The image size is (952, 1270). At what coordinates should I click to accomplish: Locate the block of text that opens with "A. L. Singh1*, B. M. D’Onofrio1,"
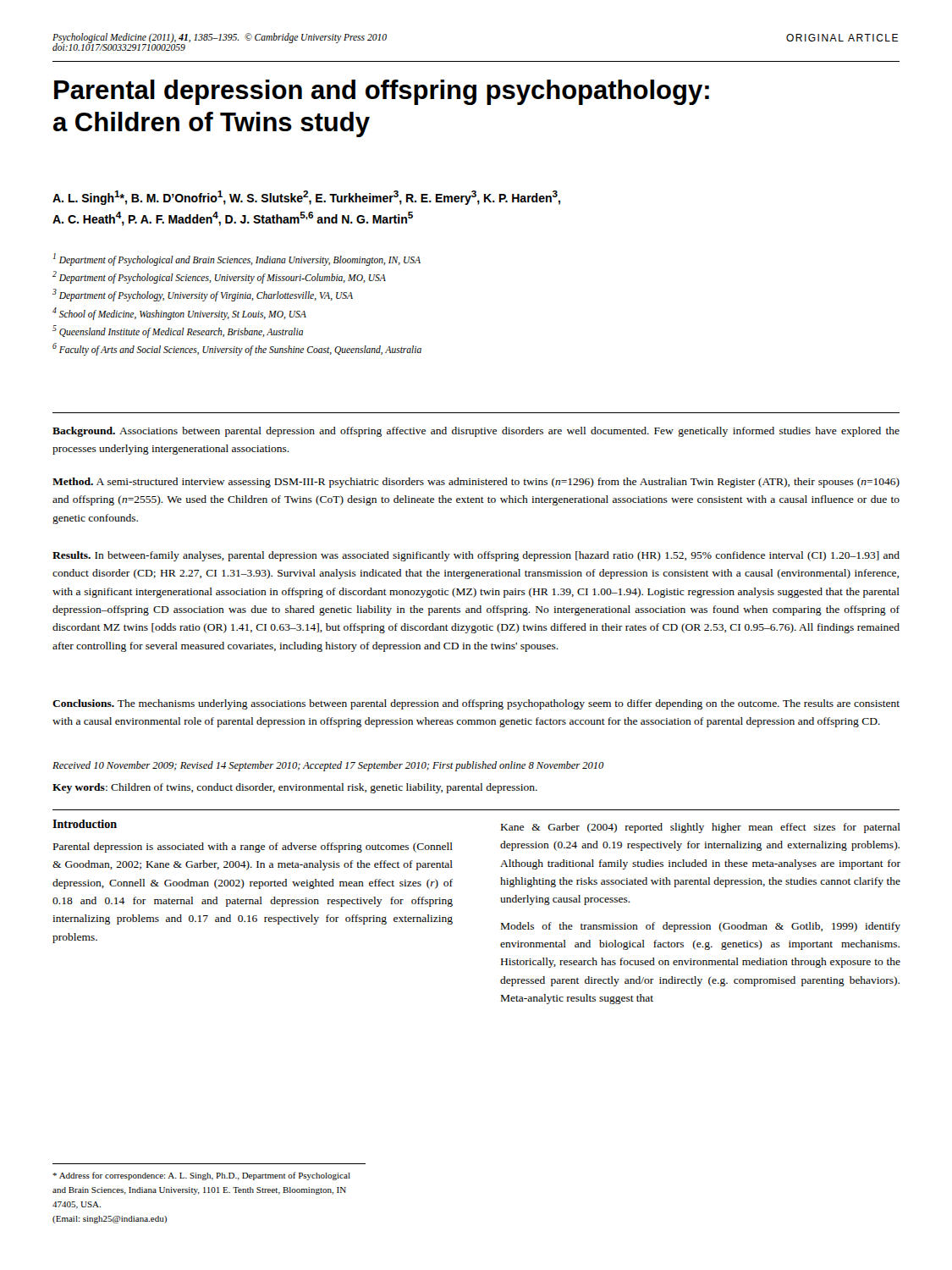pos(307,207)
